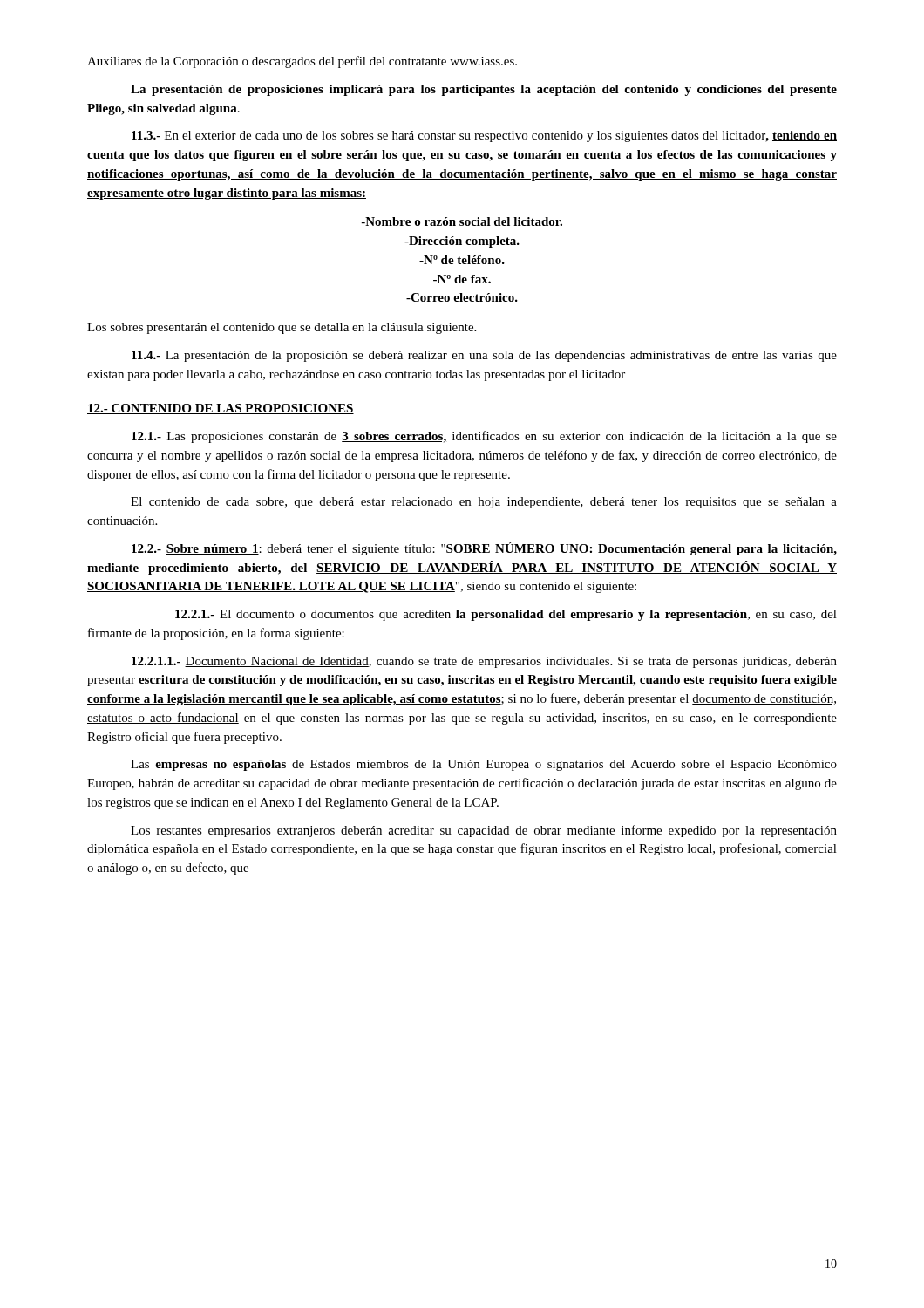The height and width of the screenshot is (1308, 924).
Task: Find a section header
Action: (220, 408)
